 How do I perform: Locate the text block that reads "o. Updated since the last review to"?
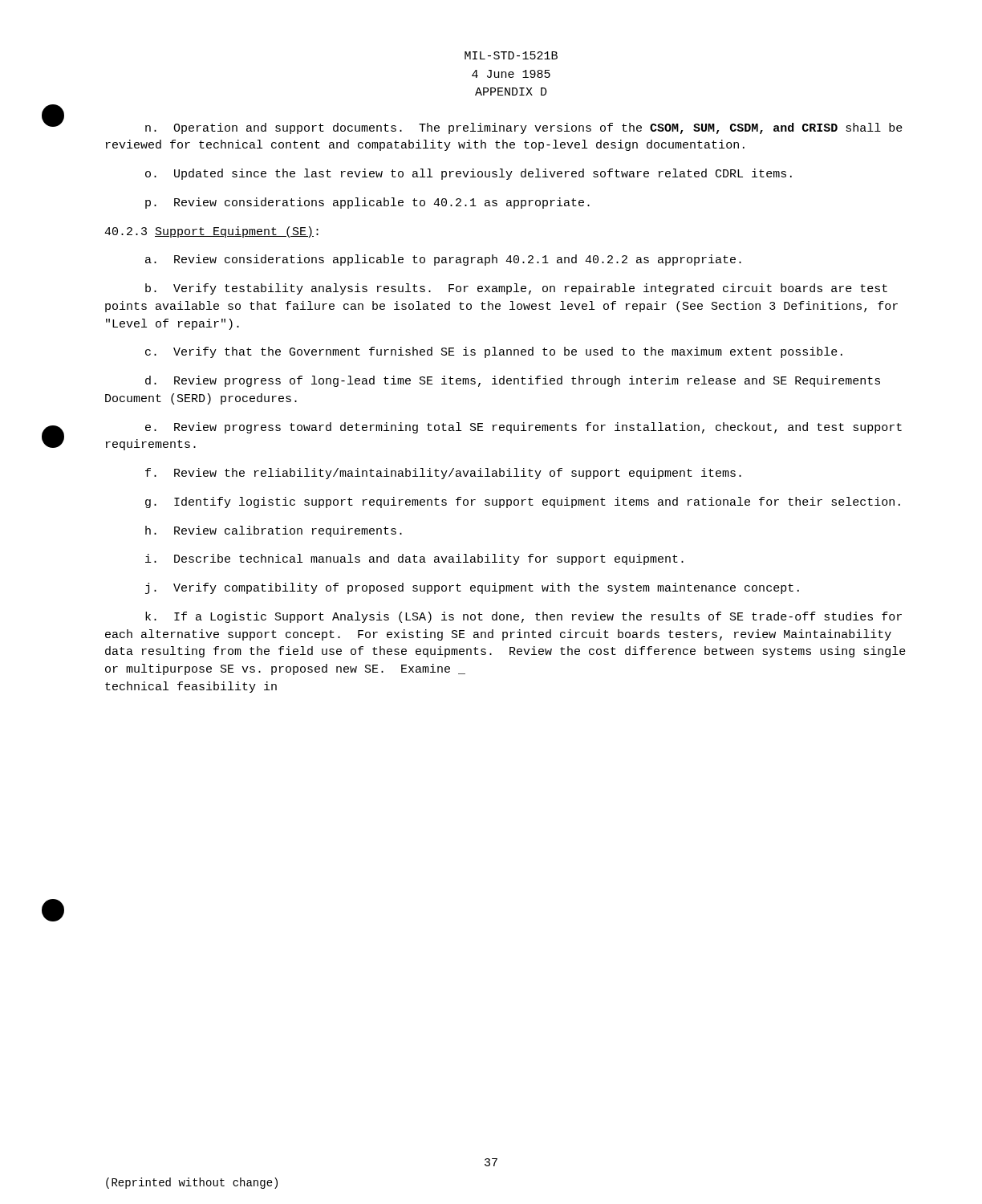(469, 175)
